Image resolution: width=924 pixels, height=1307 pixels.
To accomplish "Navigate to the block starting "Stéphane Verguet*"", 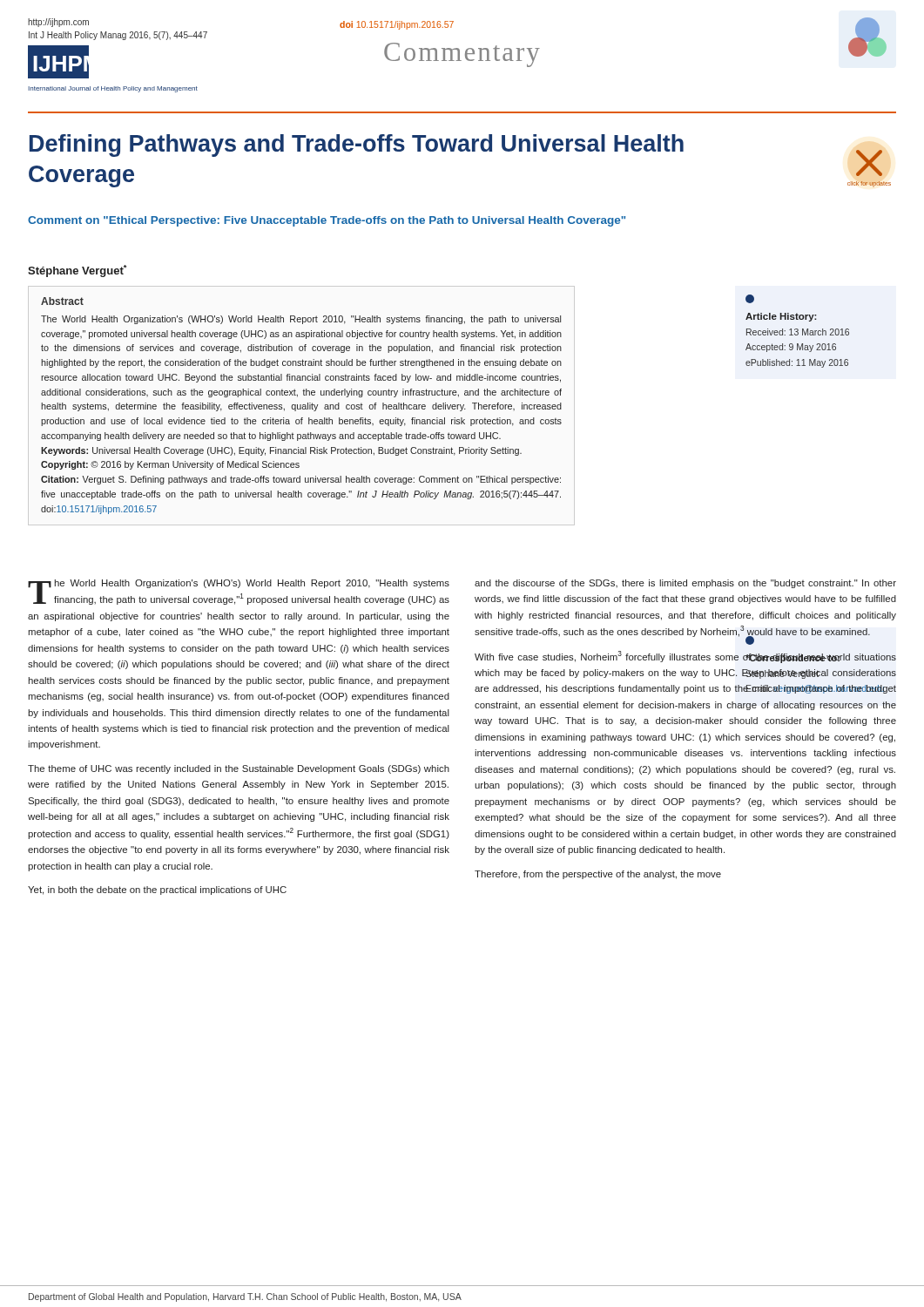I will [77, 270].
